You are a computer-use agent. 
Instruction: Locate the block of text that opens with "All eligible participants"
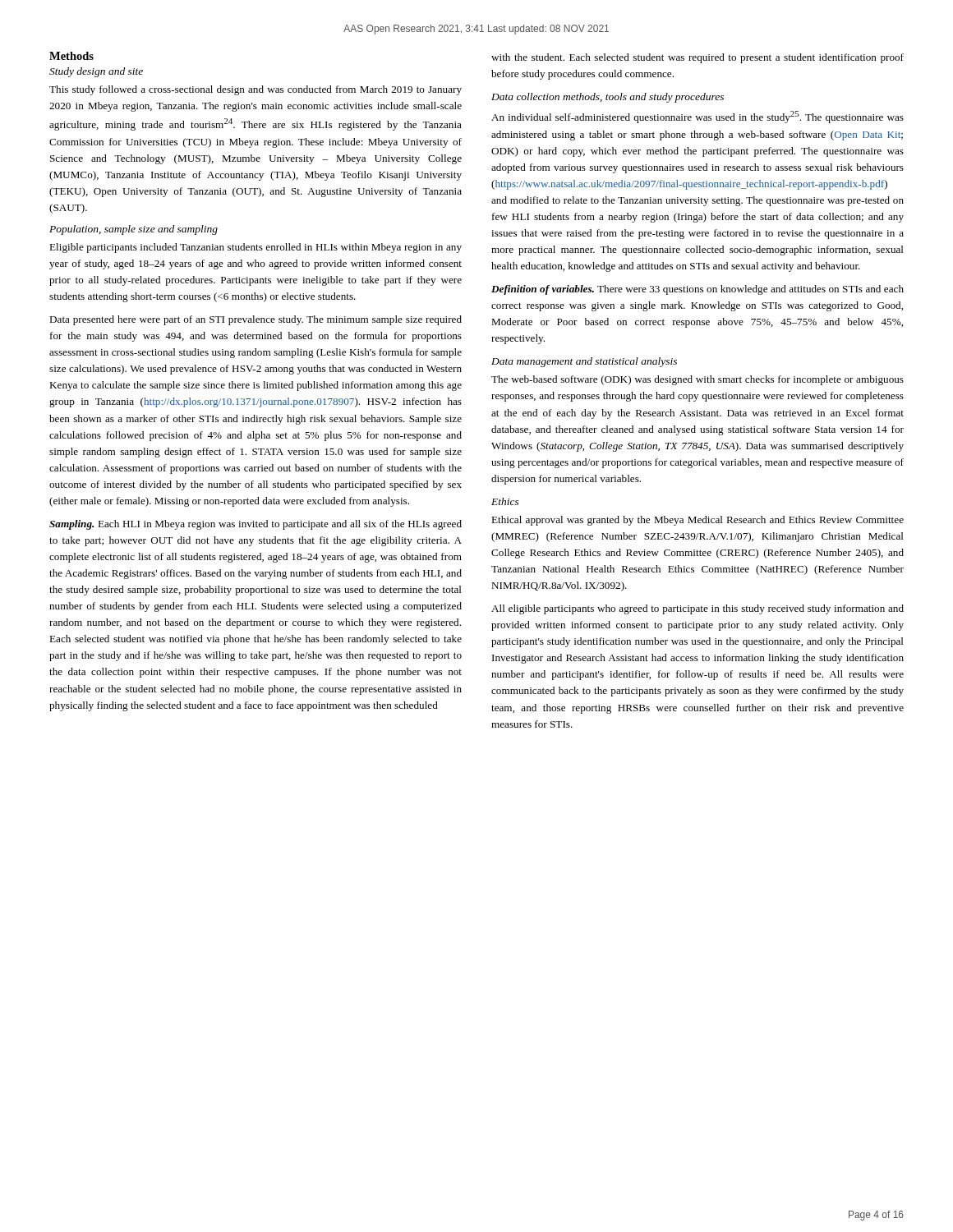(698, 666)
